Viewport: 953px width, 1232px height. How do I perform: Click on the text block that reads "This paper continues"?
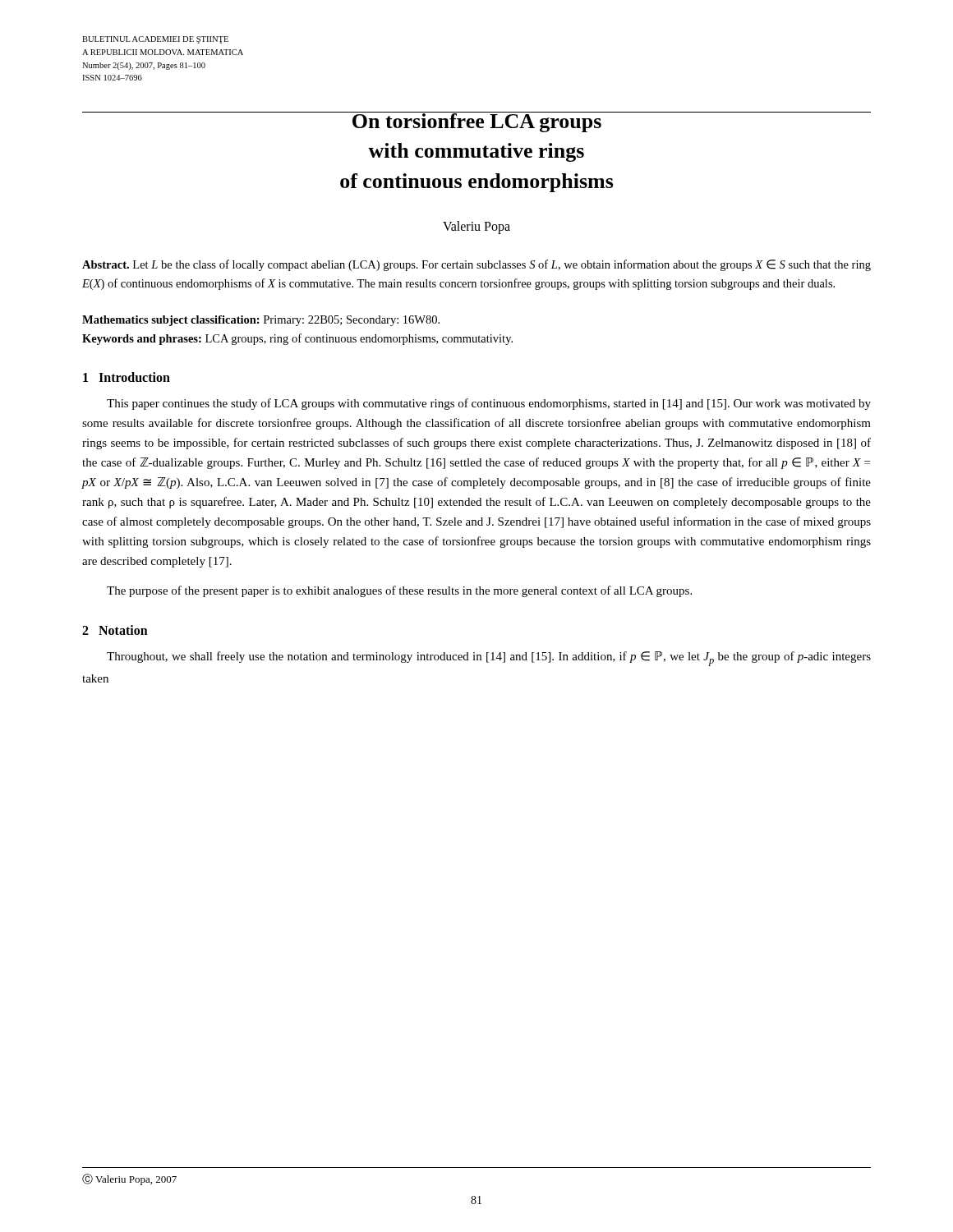click(x=476, y=497)
